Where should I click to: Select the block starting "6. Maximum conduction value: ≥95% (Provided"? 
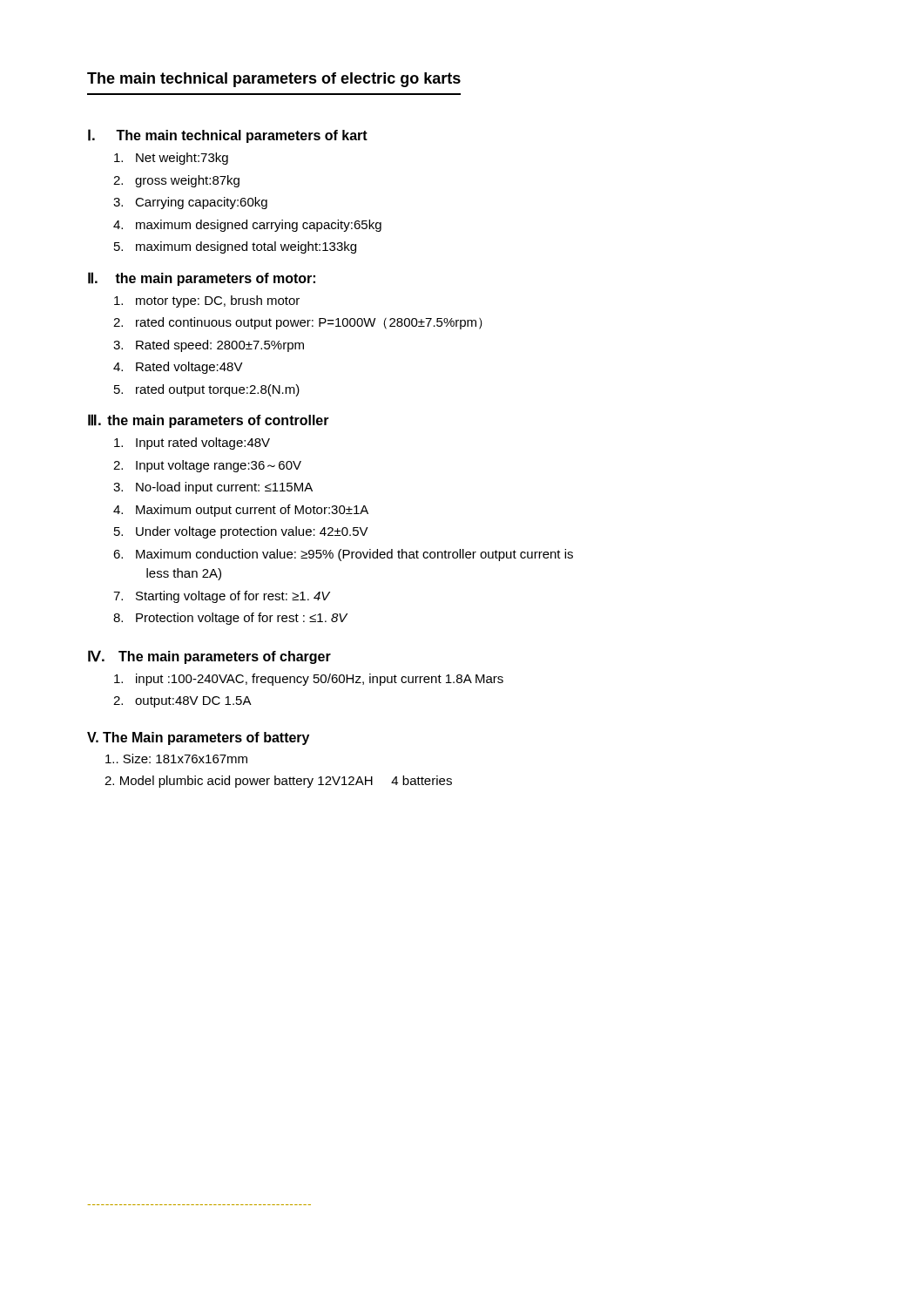(x=343, y=563)
